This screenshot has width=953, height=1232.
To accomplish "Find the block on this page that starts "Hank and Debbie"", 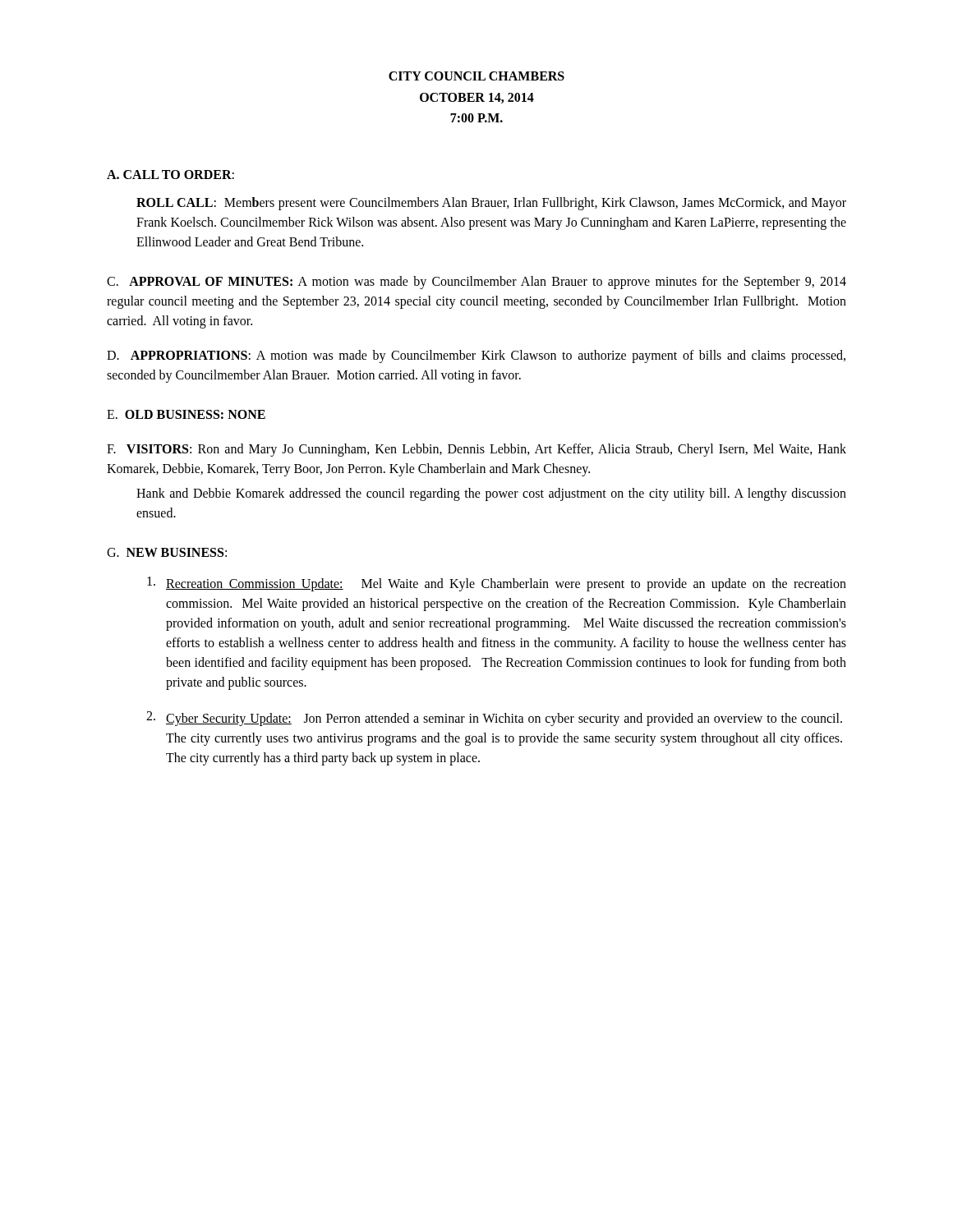I will [x=491, y=503].
